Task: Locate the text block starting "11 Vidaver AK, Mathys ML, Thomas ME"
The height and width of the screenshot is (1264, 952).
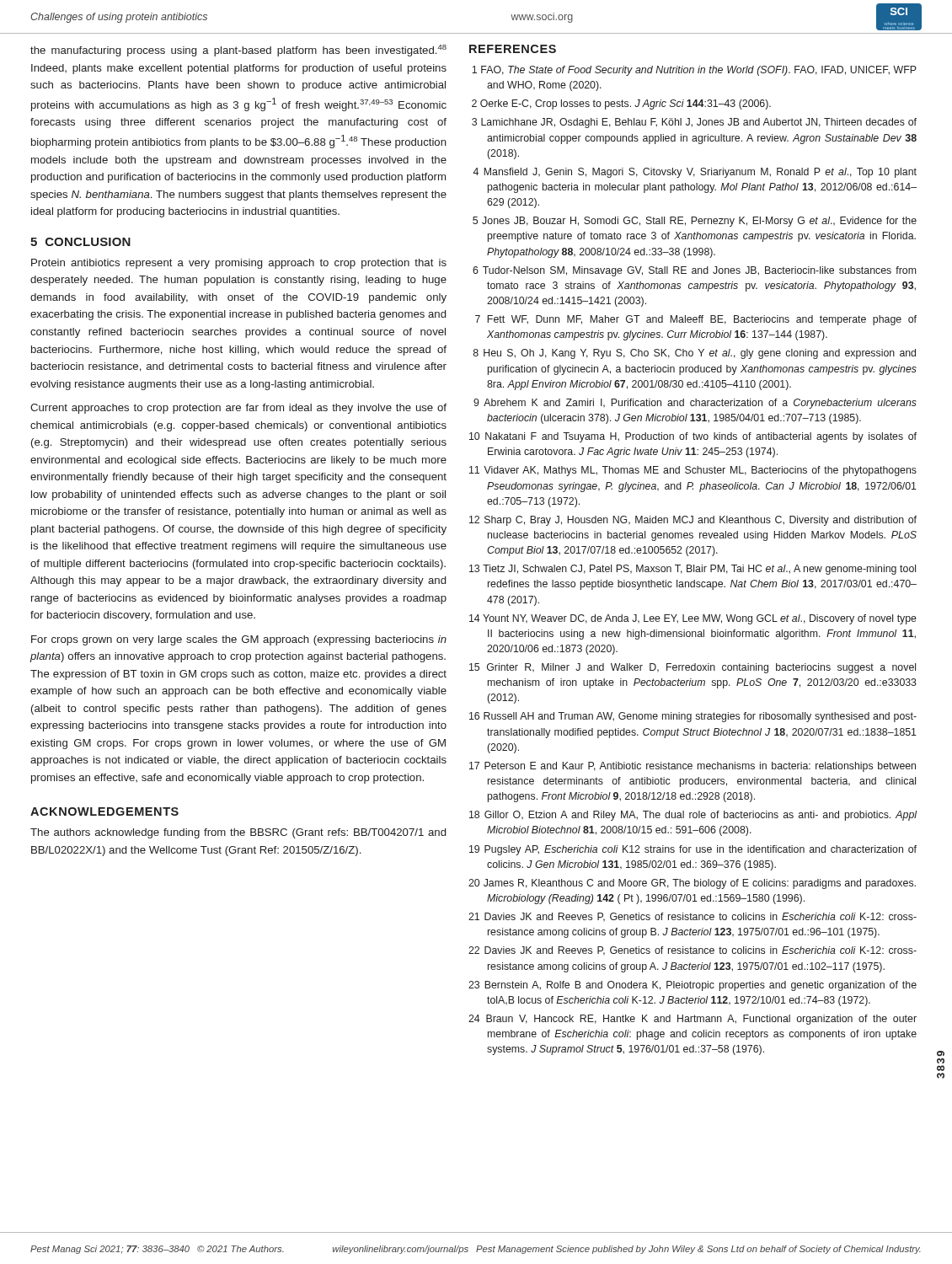Action: pyautogui.click(x=692, y=486)
